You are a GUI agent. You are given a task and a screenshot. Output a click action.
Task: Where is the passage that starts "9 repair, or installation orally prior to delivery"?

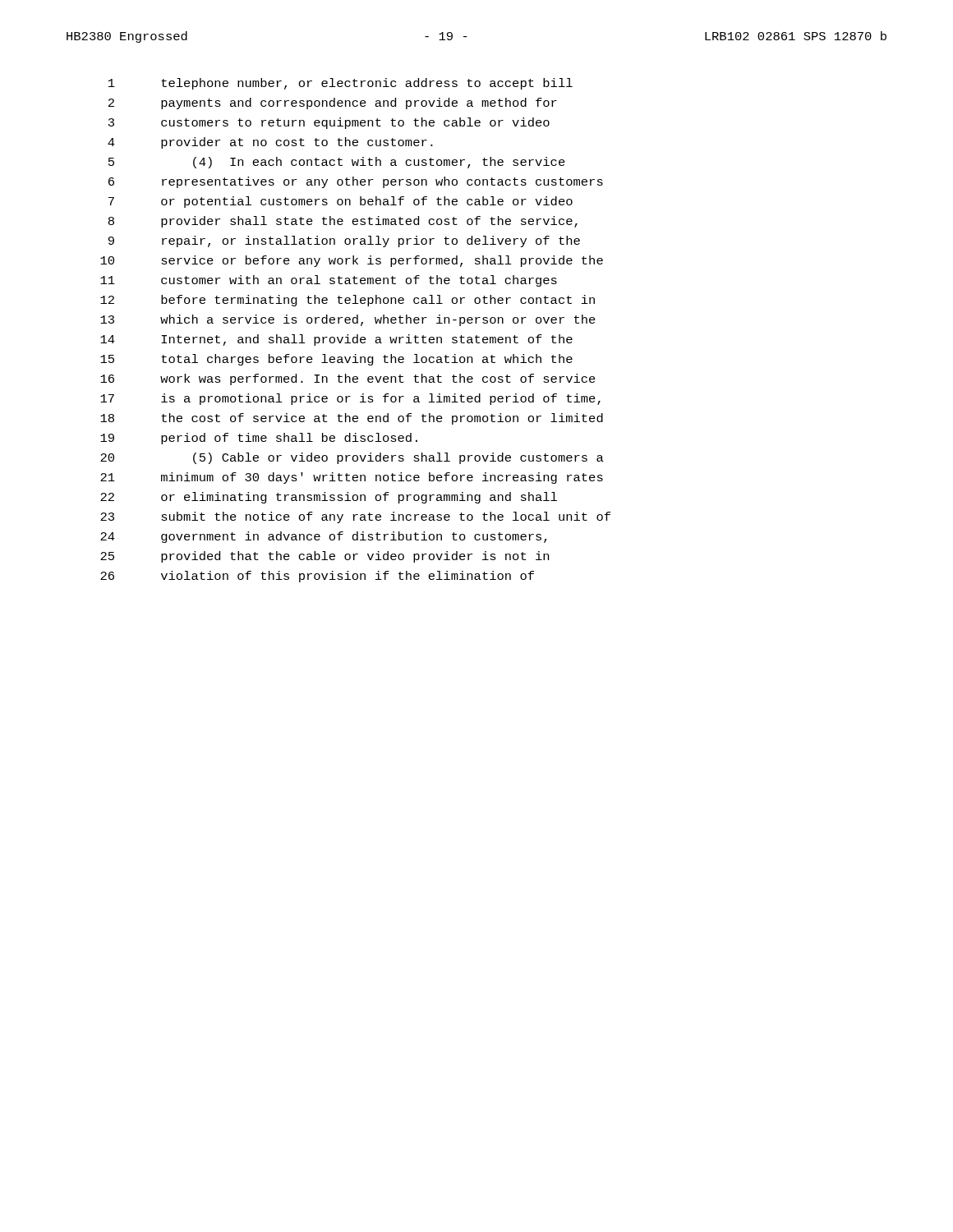(476, 242)
